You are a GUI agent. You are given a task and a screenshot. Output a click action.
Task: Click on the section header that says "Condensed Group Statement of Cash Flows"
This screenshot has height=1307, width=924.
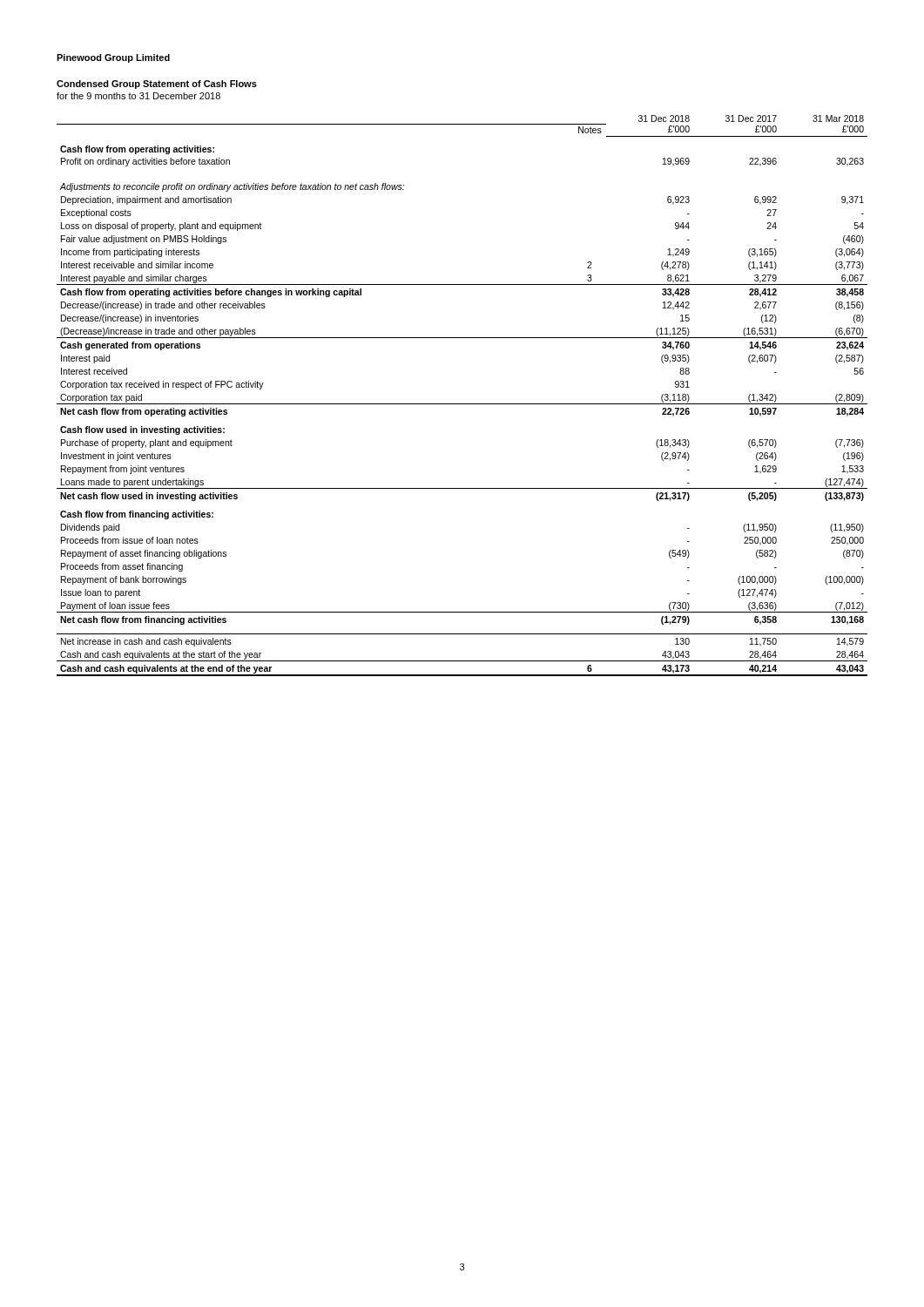157,84
